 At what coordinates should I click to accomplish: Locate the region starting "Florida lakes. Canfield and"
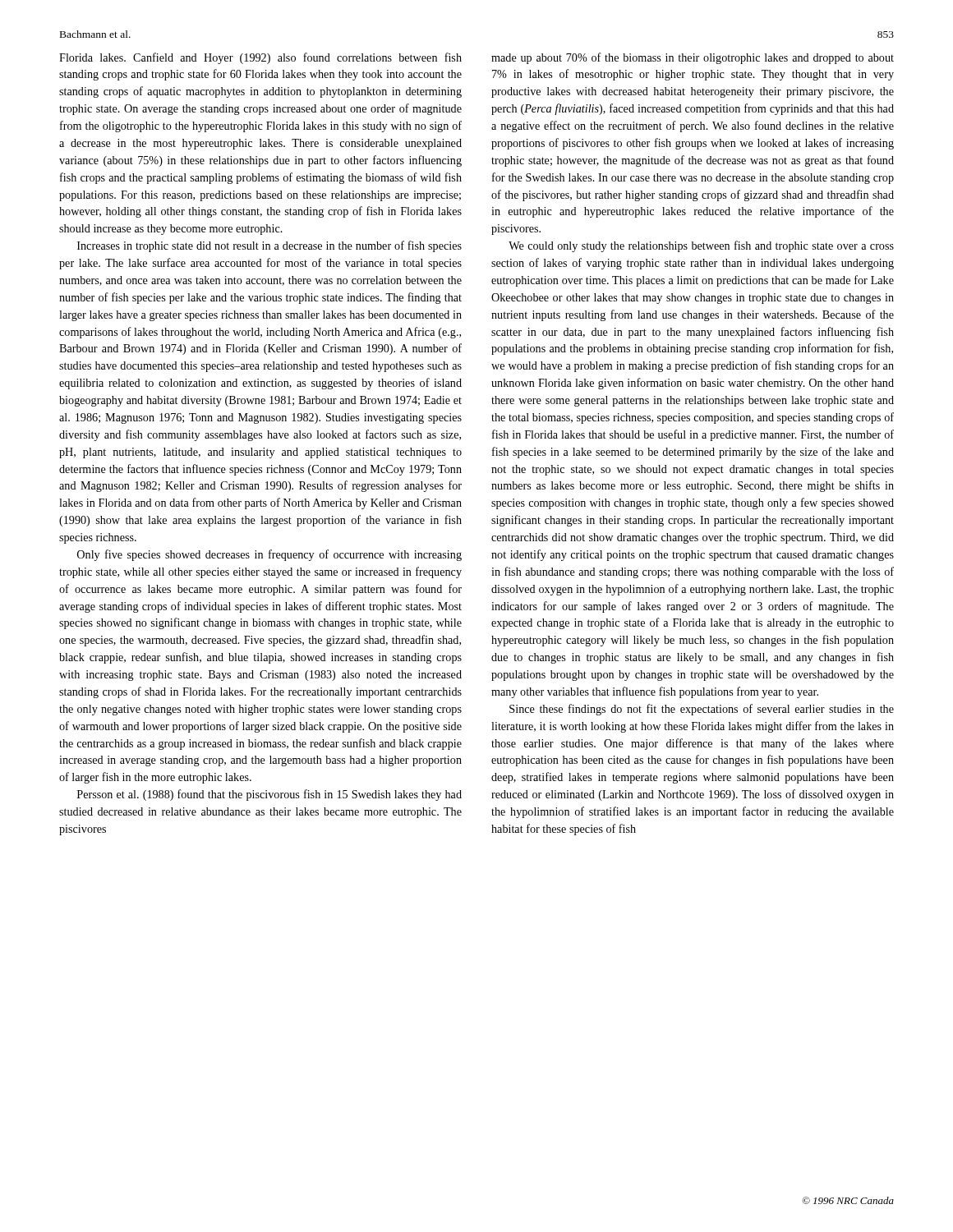click(260, 143)
